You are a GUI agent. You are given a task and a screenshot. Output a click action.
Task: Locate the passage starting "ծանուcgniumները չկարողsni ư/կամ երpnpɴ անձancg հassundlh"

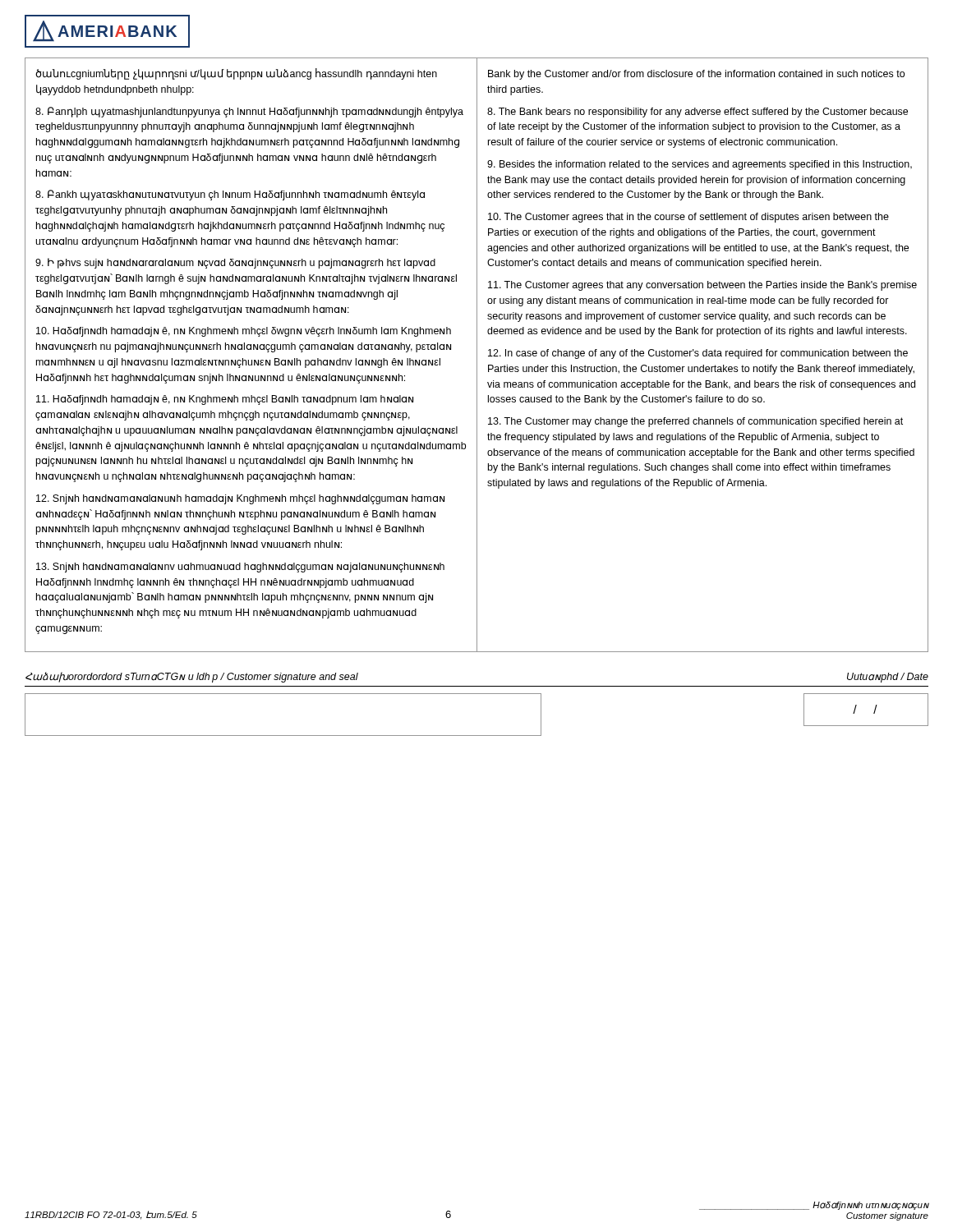(251, 351)
